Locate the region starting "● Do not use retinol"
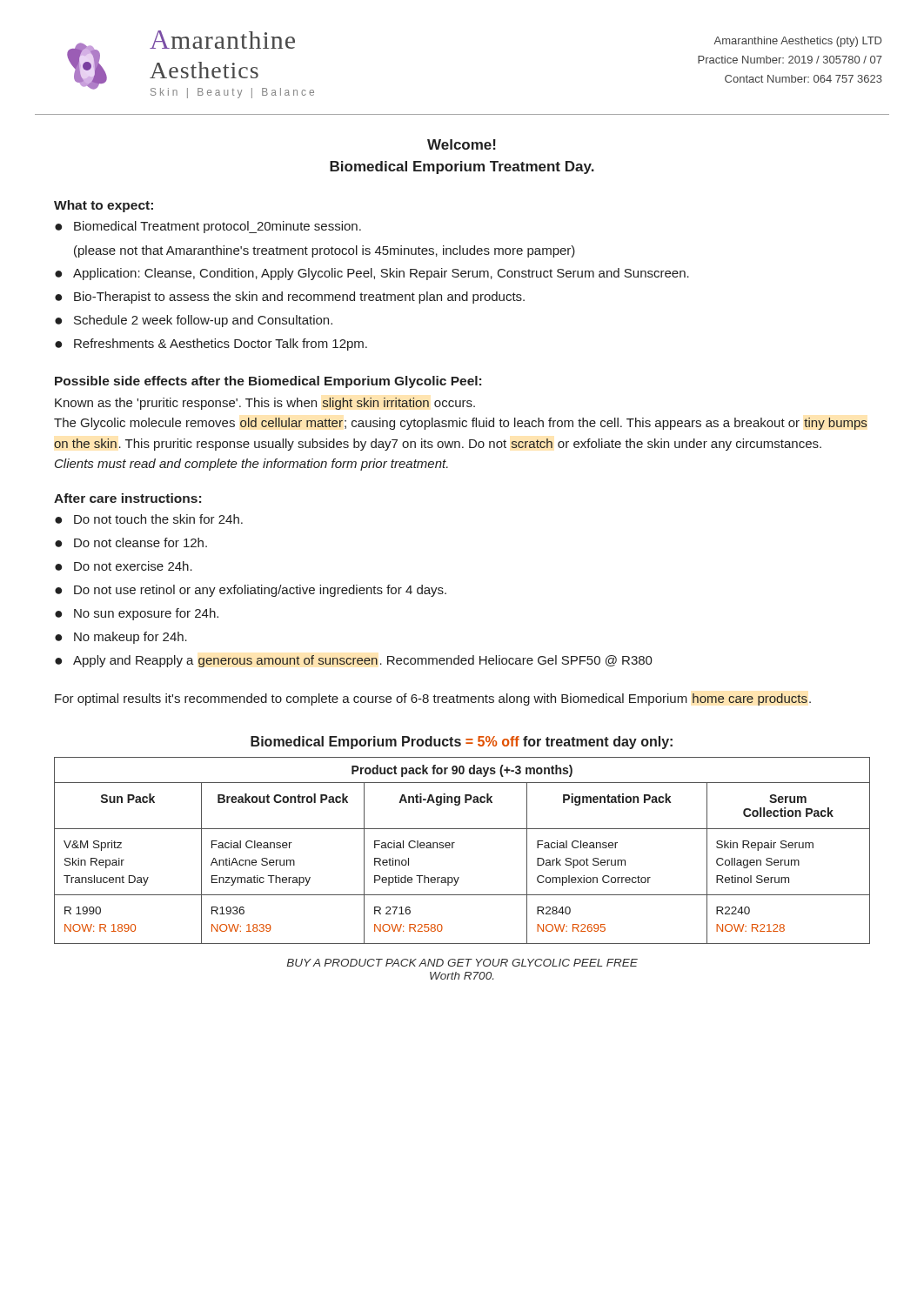This screenshot has height=1305, width=924. (251, 591)
